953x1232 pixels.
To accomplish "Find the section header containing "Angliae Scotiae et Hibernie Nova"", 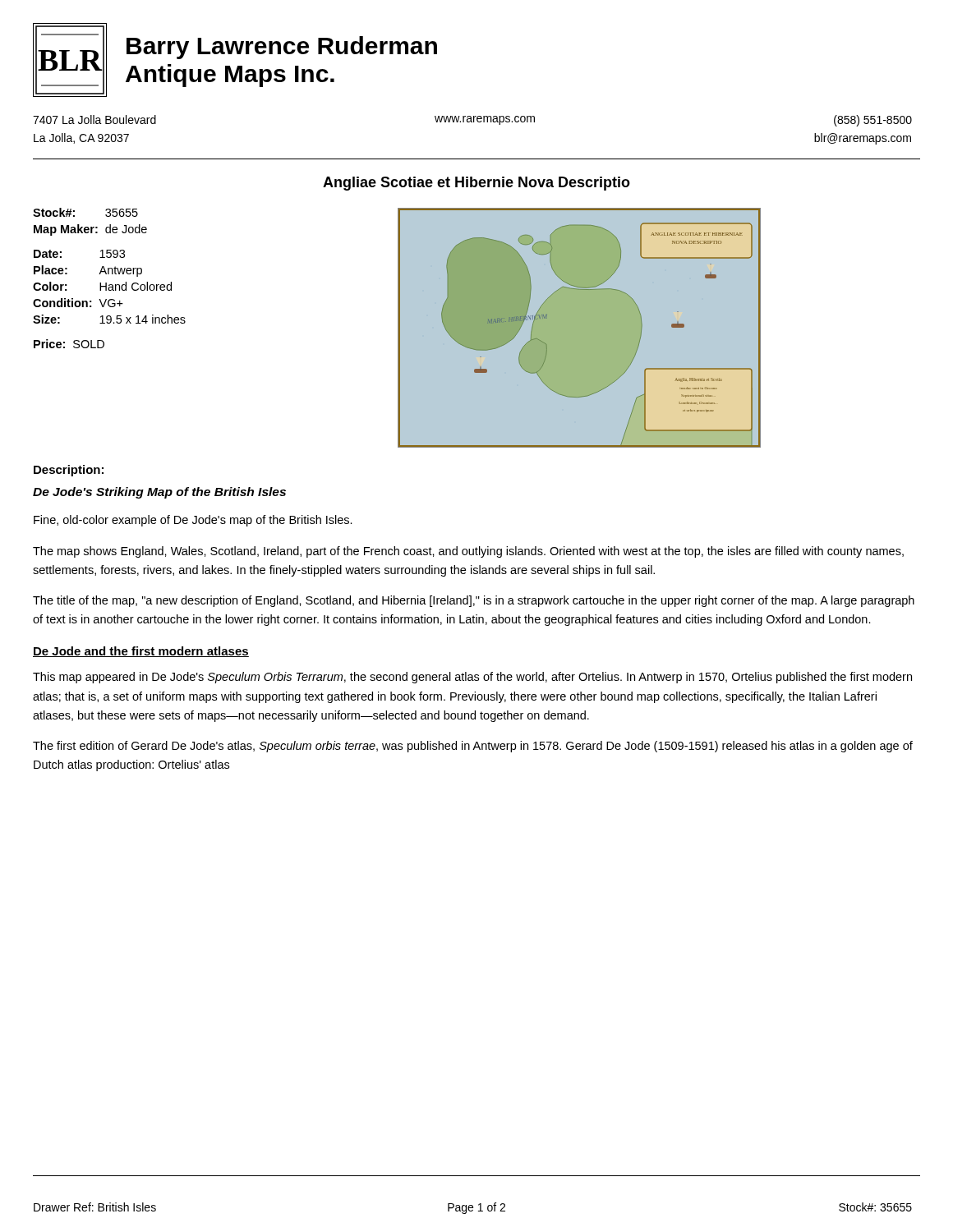I will tap(476, 183).
